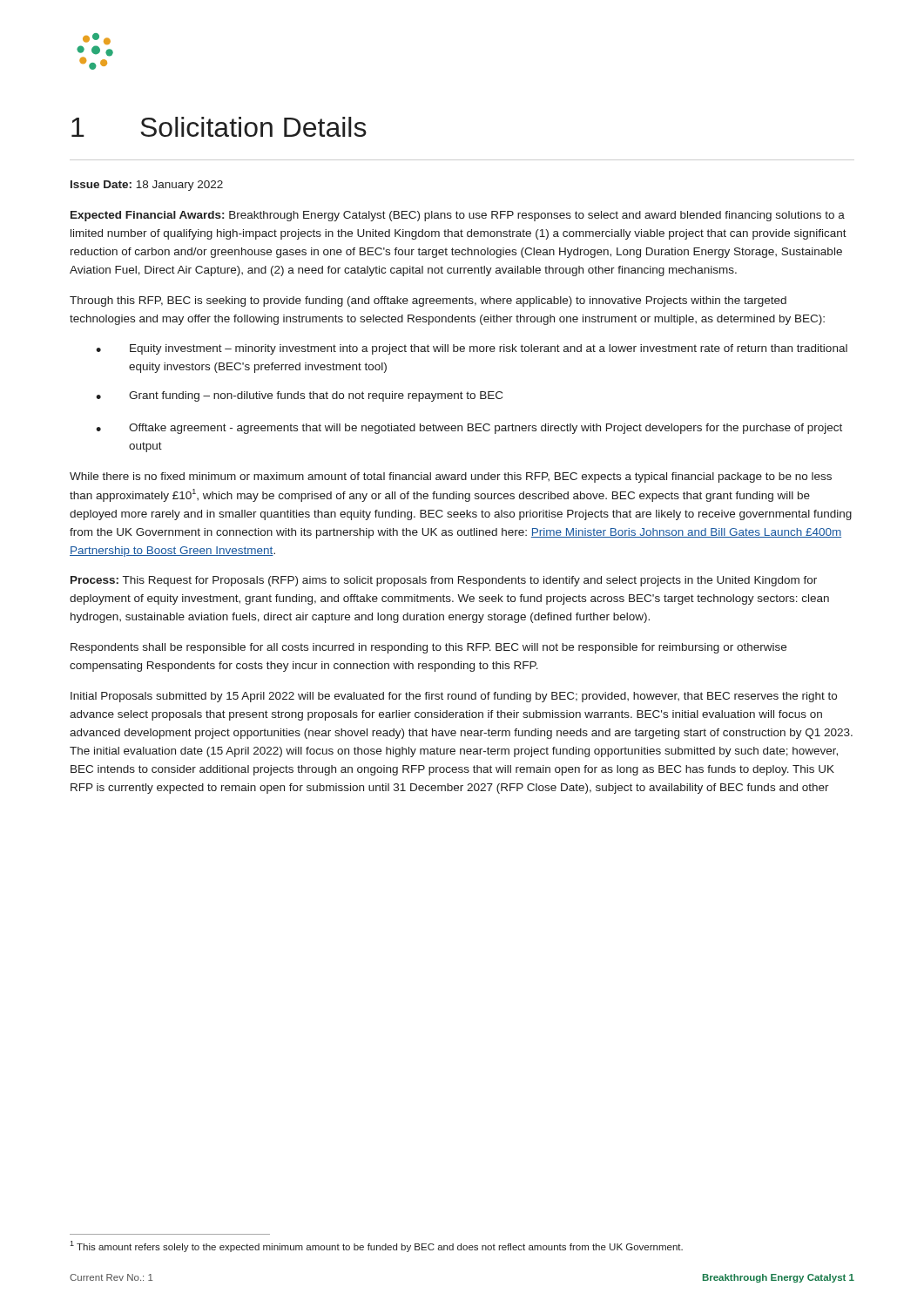Locate the region starting "Expected Financial Awards: Breakthrough Energy Catalyst (BEC)"
Viewport: 924px width, 1307px height.
tap(458, 242)
